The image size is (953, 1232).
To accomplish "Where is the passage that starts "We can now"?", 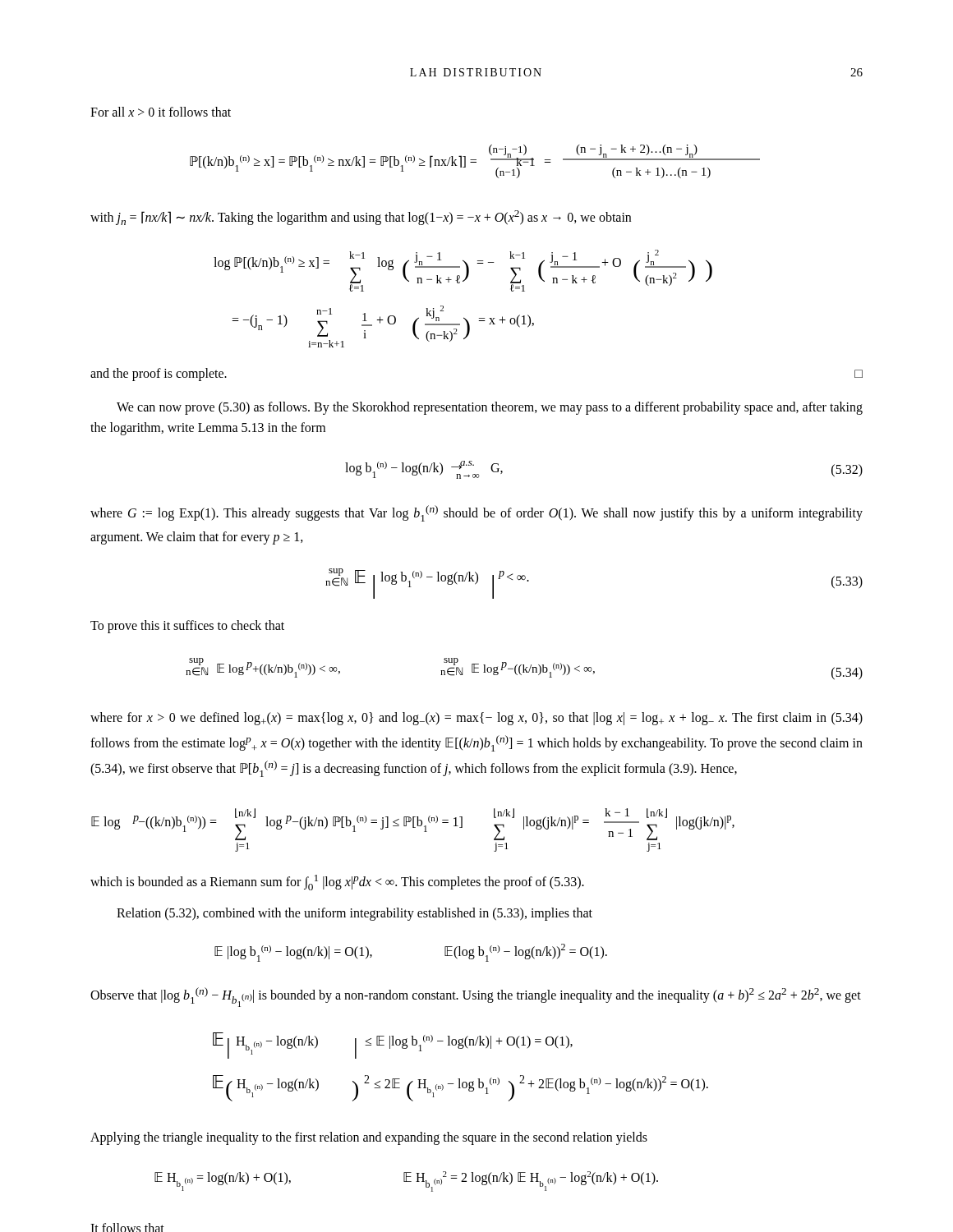I will click(x=476, y=417).
